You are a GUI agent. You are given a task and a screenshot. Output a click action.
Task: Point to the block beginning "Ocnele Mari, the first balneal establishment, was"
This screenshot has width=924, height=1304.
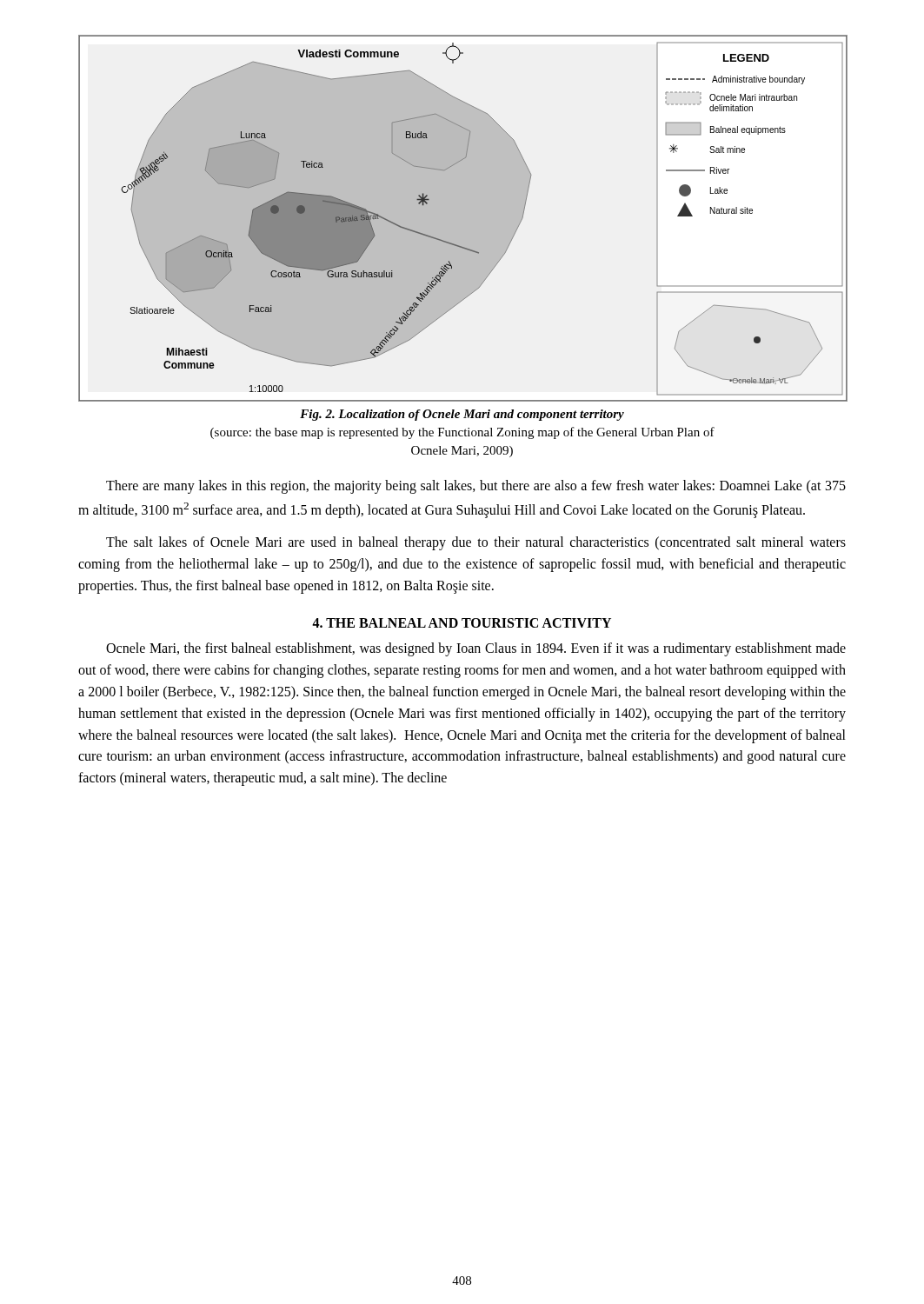tap(462, 713)
